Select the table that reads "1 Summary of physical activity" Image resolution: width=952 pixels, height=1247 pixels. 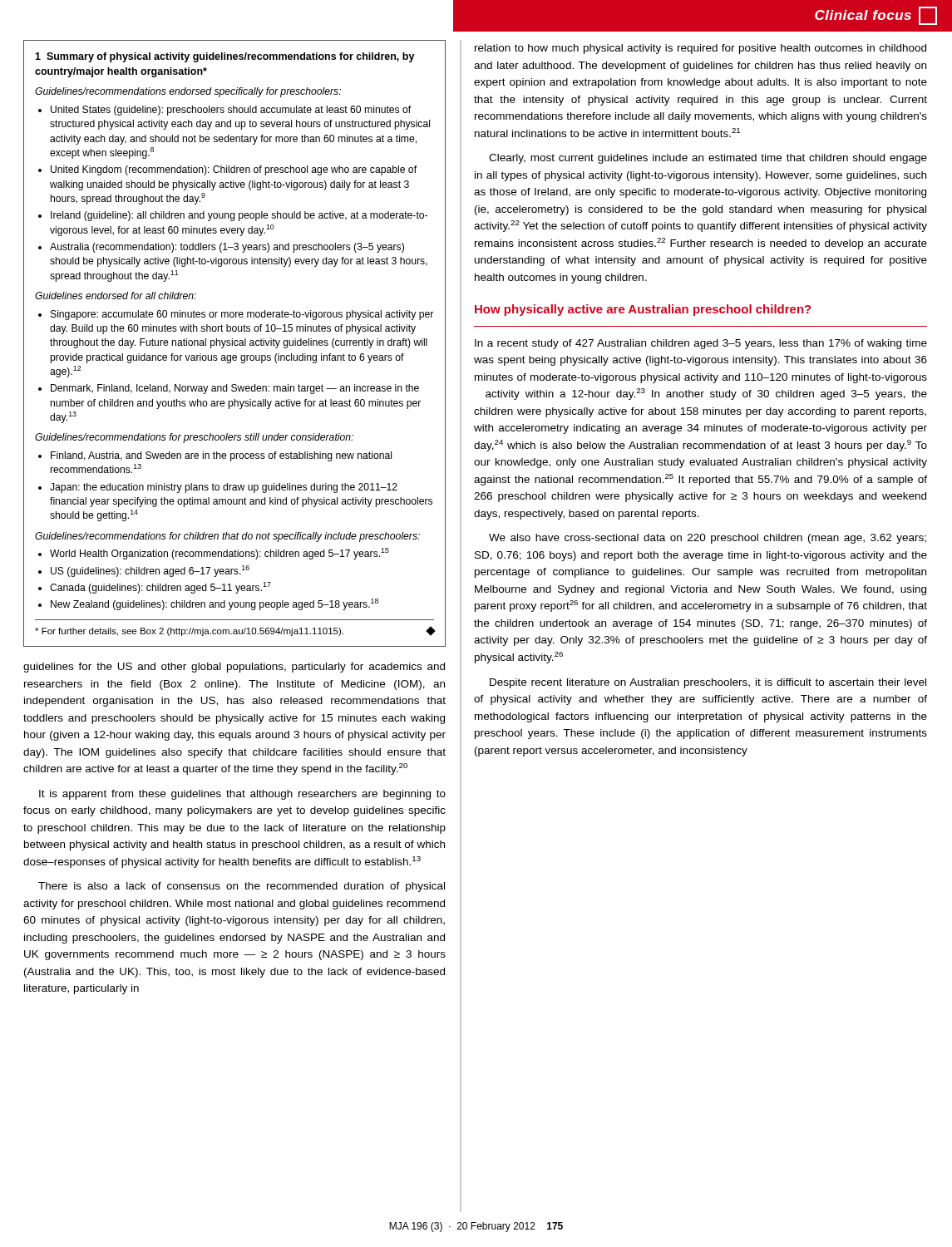click(234, 343)
